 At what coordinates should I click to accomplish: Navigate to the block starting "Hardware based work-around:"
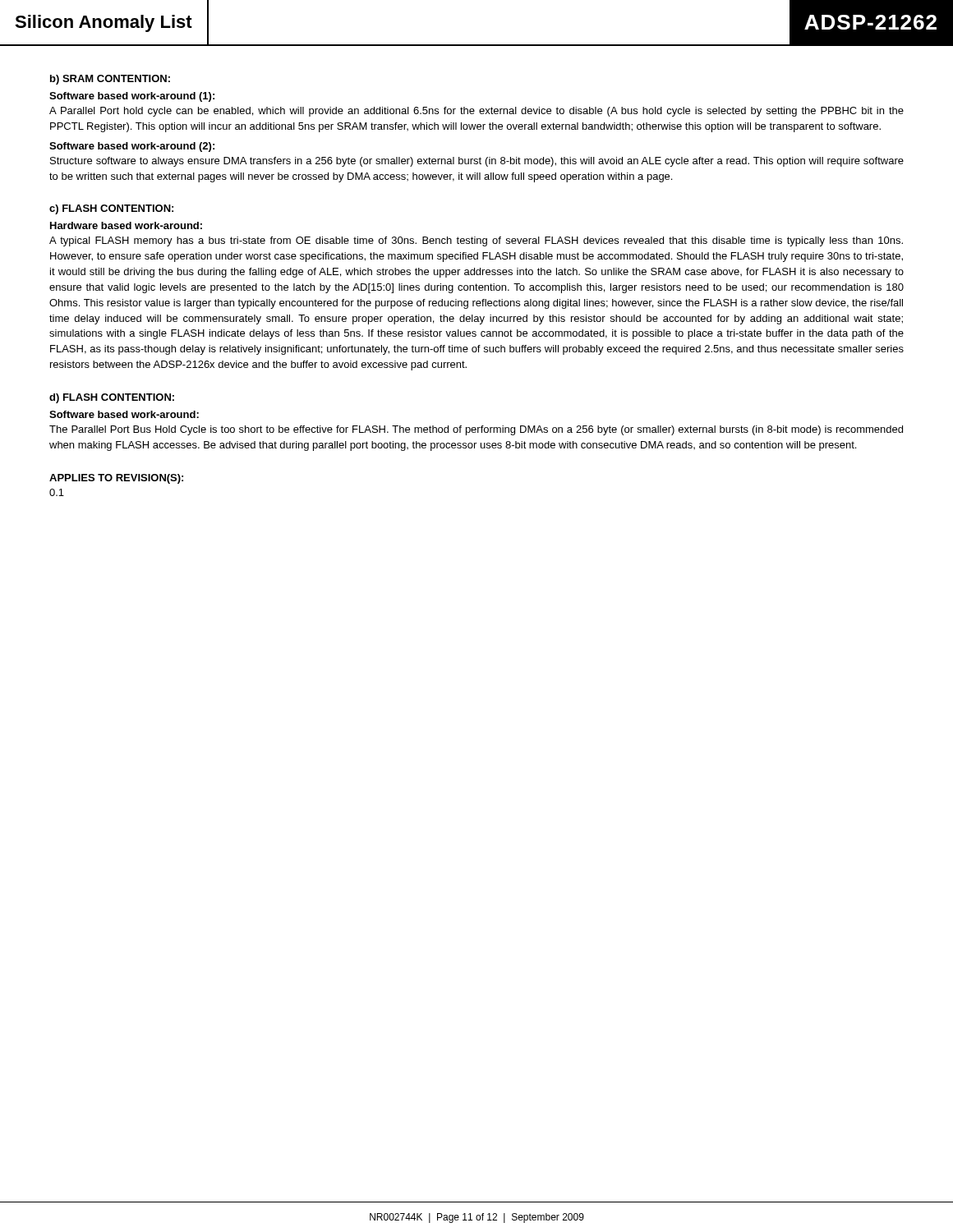point(126,226)
